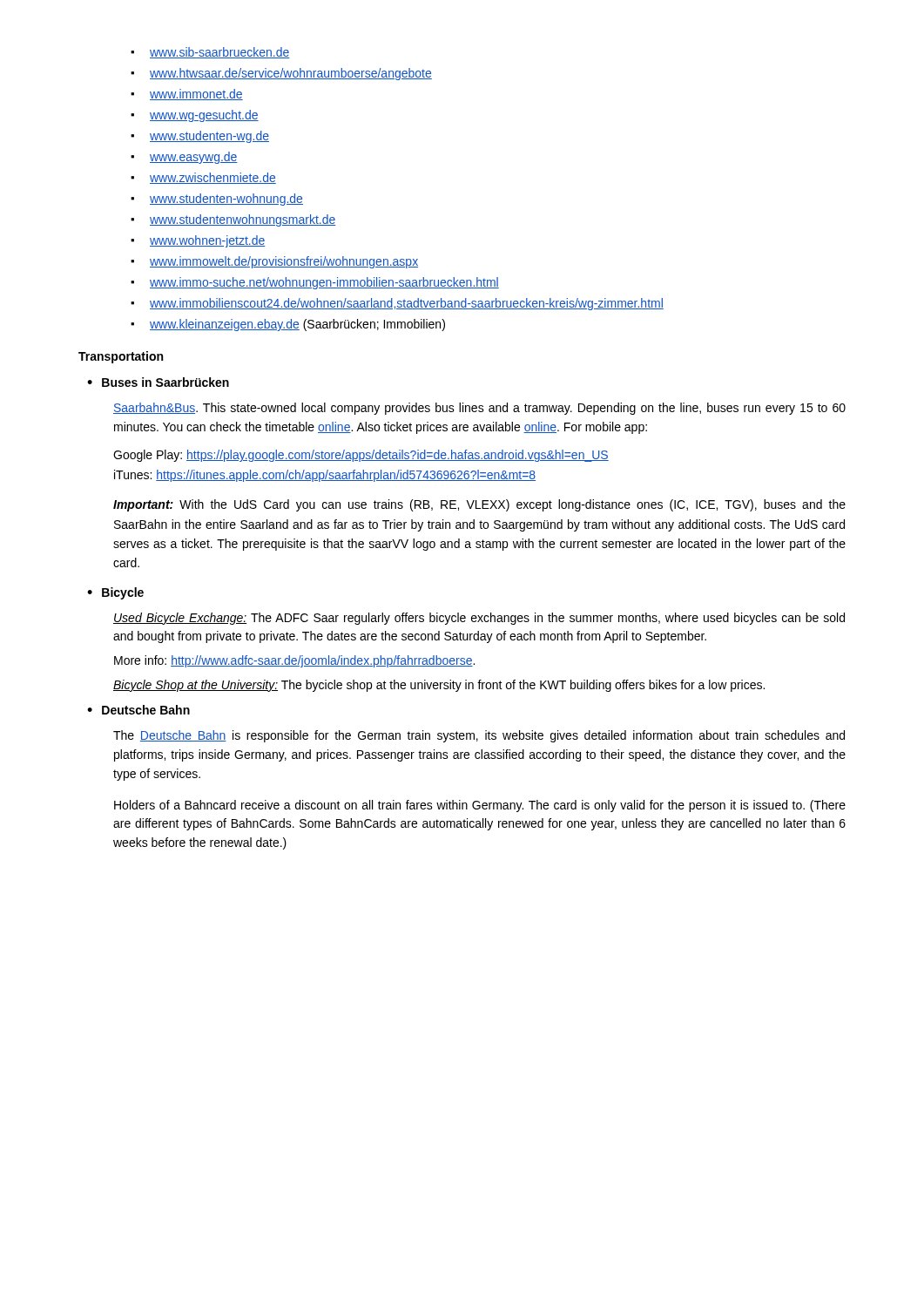Select the passage starting "Used Bicycle Exchange: The ADFC Saar regularly offers"
This screenshot has width=924, height=1307.
(479, 627)
